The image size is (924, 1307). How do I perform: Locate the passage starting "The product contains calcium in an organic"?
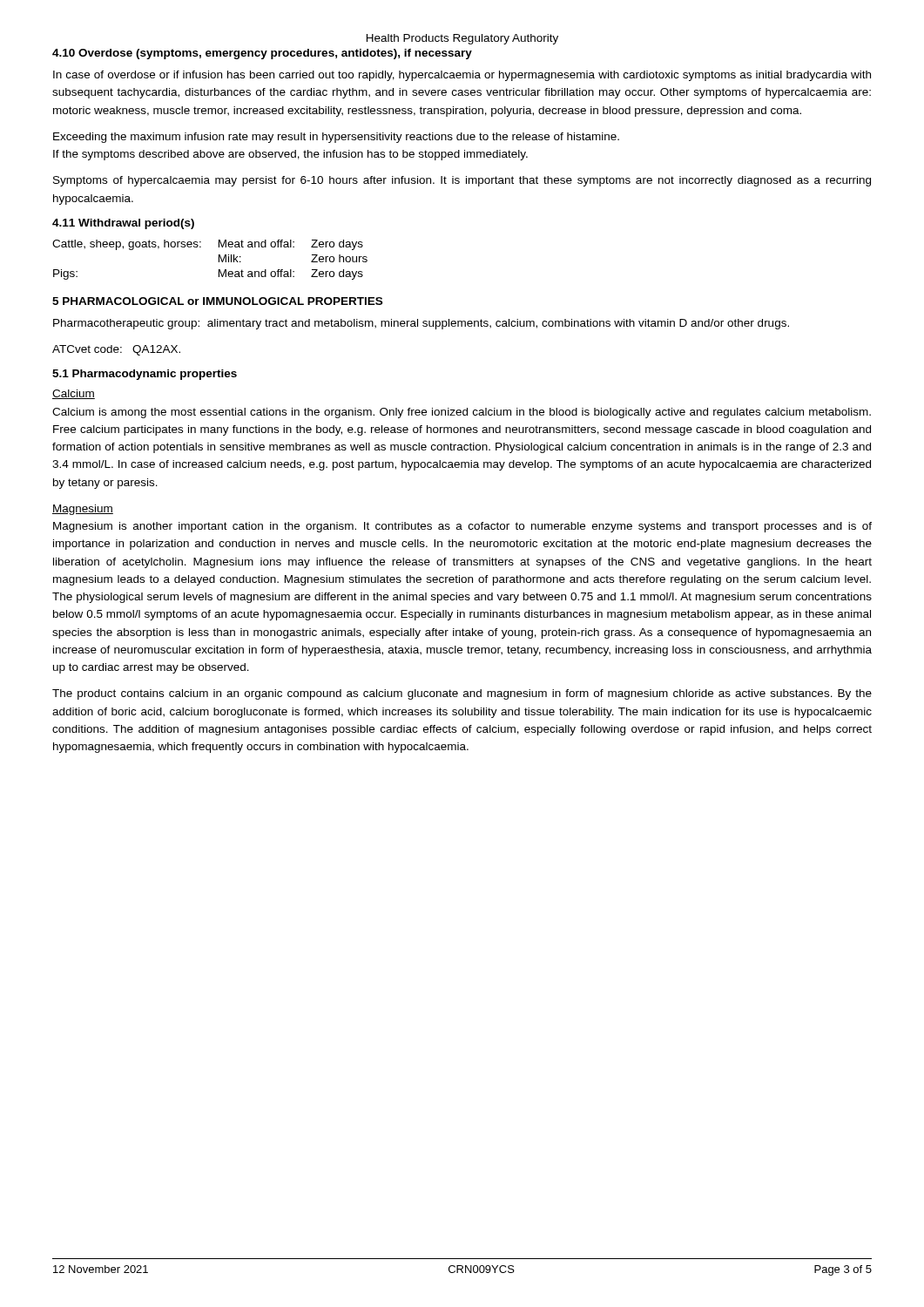[x=462, y=720]
